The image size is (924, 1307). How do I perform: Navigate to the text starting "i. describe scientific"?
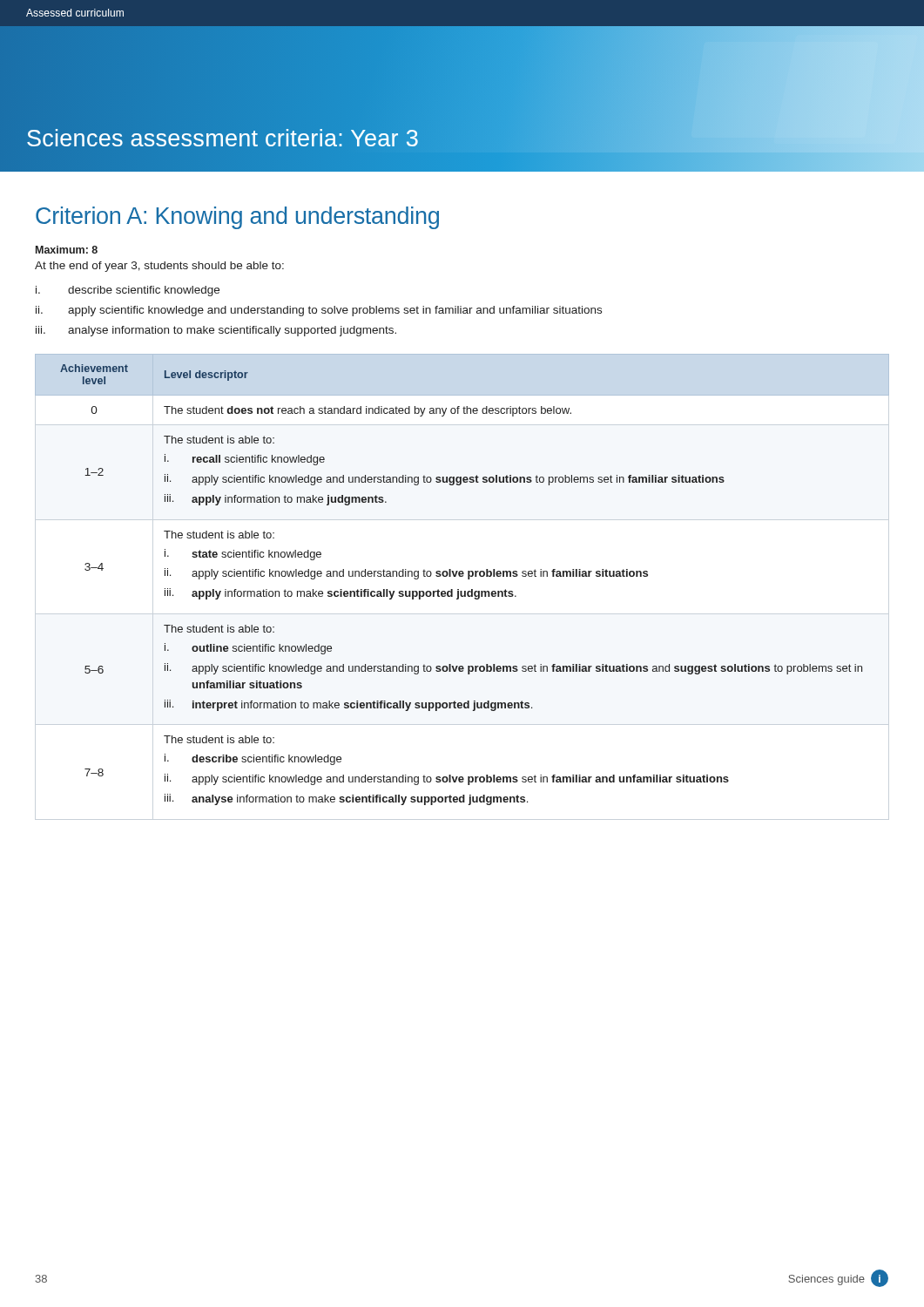pyautogui.click(x=128, y=291)
